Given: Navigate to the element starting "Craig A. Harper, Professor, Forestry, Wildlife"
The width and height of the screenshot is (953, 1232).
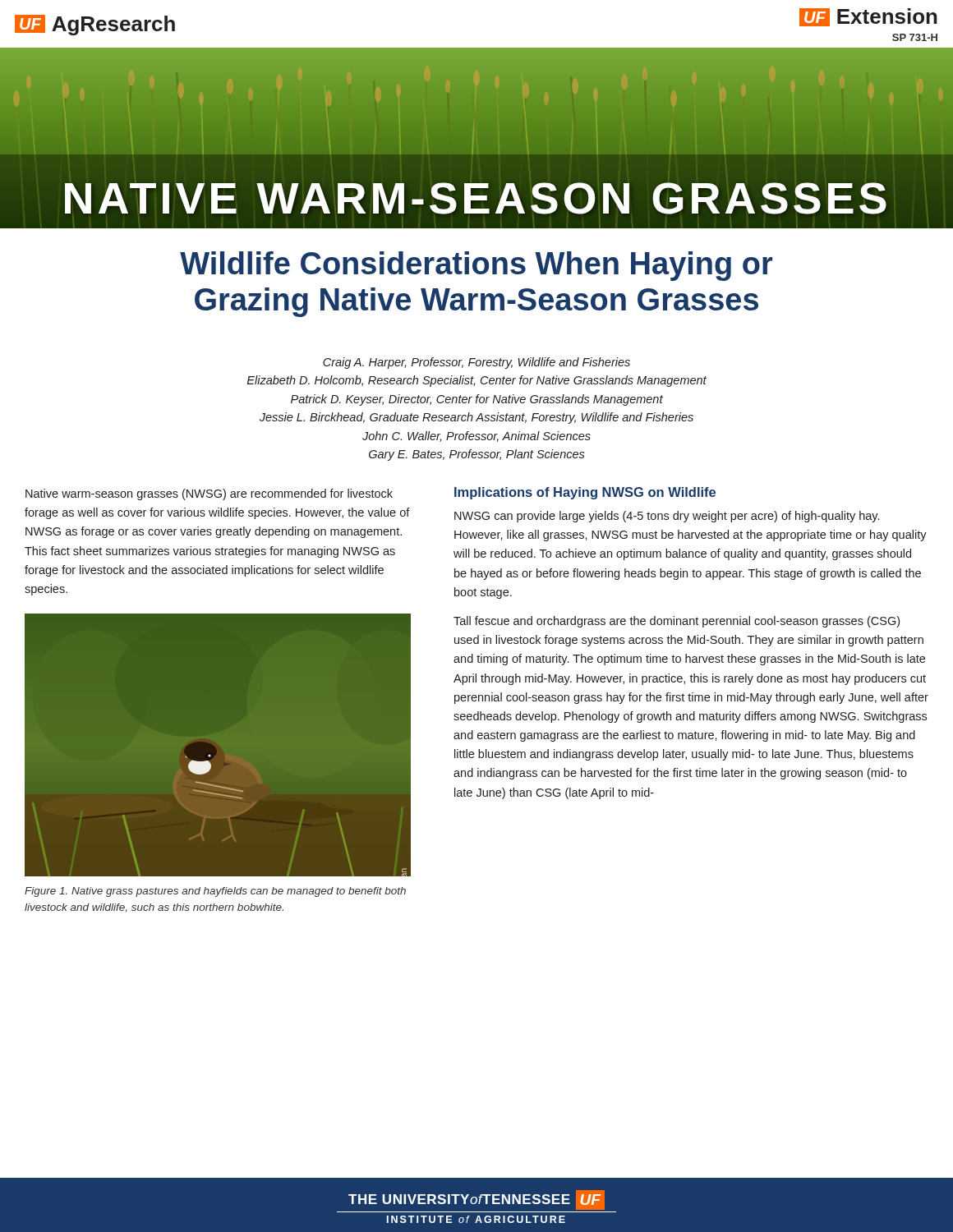Looking at the screenshot, I should pos(476,409).
